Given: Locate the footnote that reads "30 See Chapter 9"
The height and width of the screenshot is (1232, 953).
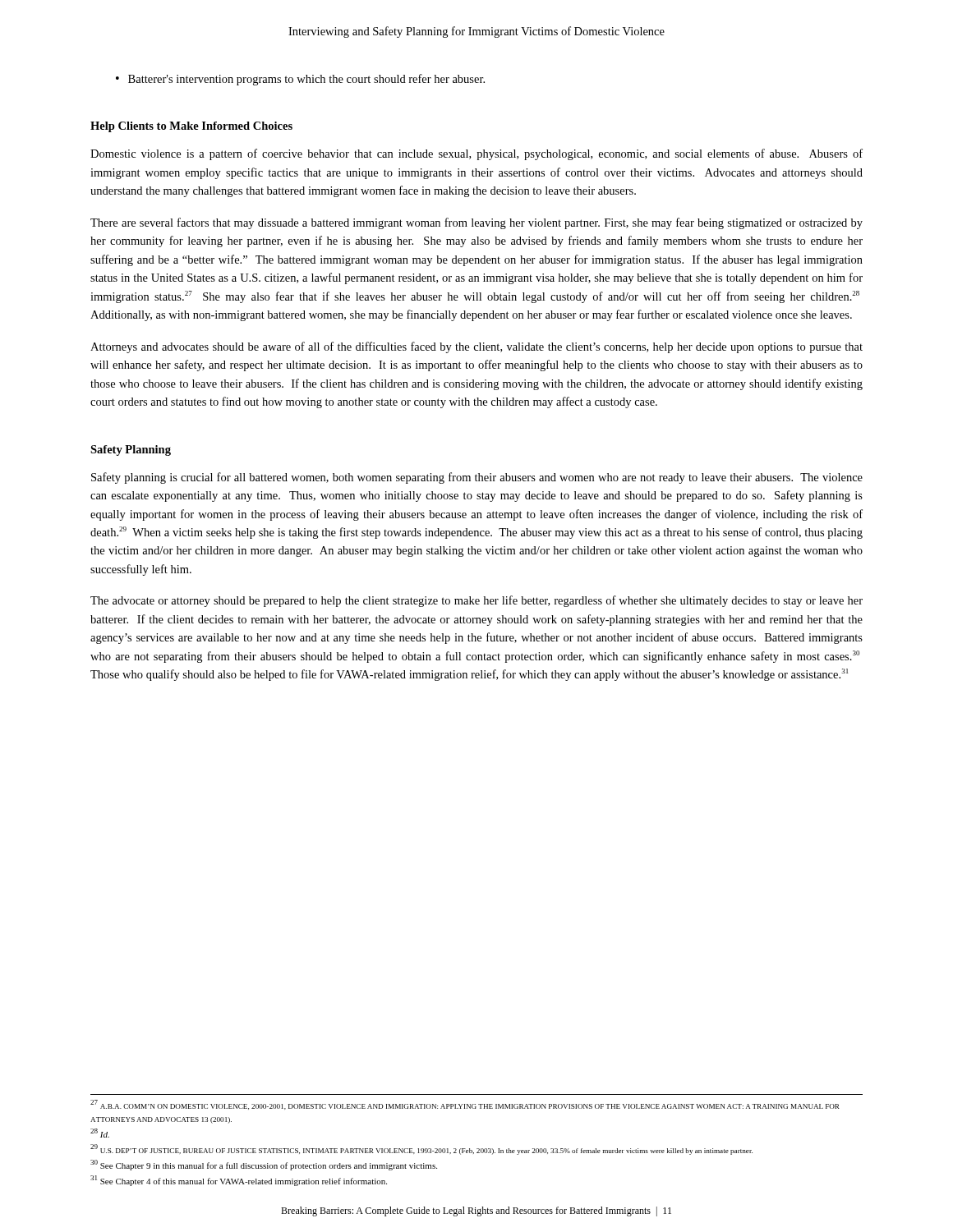Looking at the screenshot, I should (x=264, y=1165).
